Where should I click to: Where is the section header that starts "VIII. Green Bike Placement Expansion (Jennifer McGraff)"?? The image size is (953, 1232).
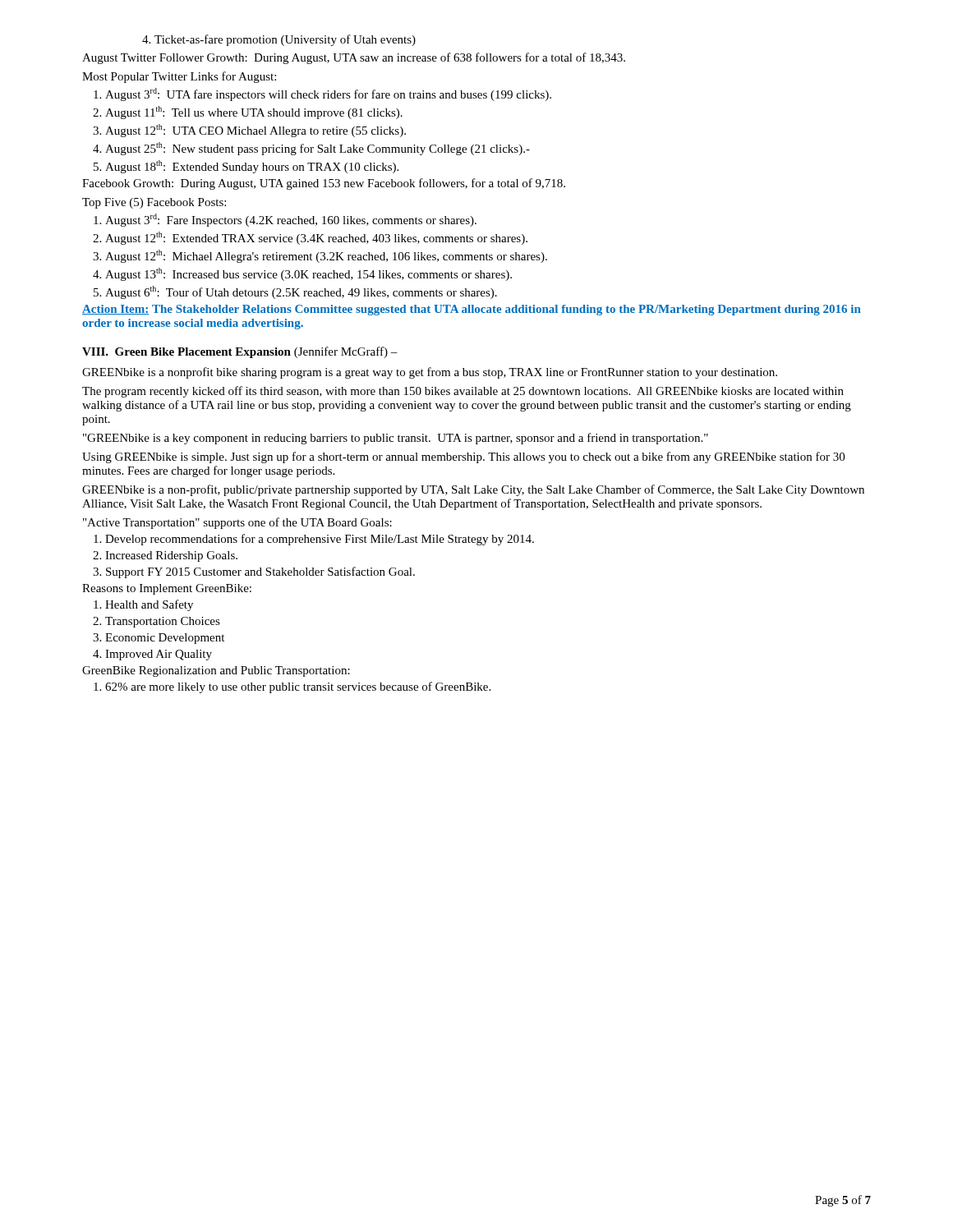click(x=240, y=352)
